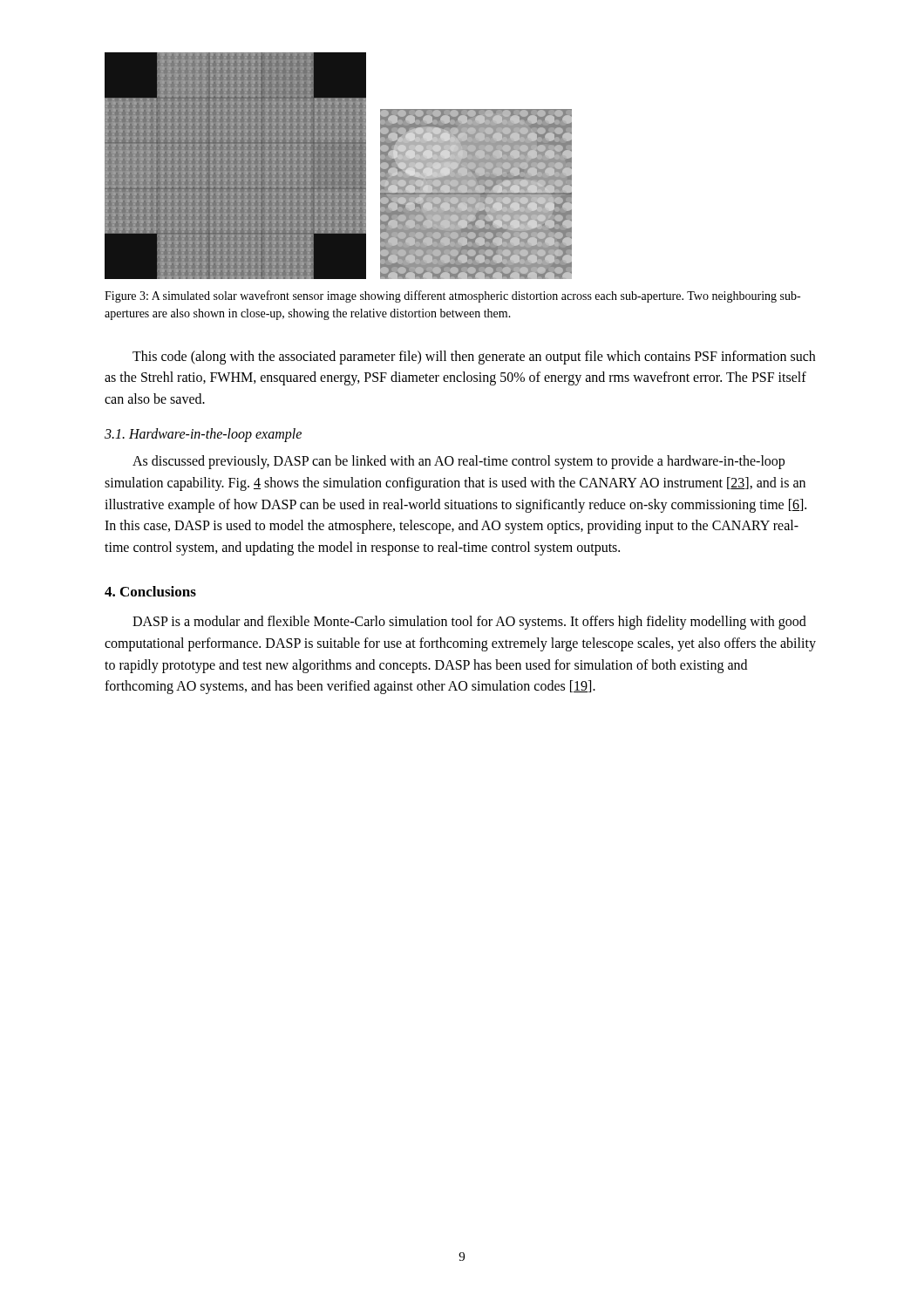Click on the caption that reads "Figure 3: A simulated solar wavefront sensor"
This screenshot has height=1308, width=924.
coord(453,305)
